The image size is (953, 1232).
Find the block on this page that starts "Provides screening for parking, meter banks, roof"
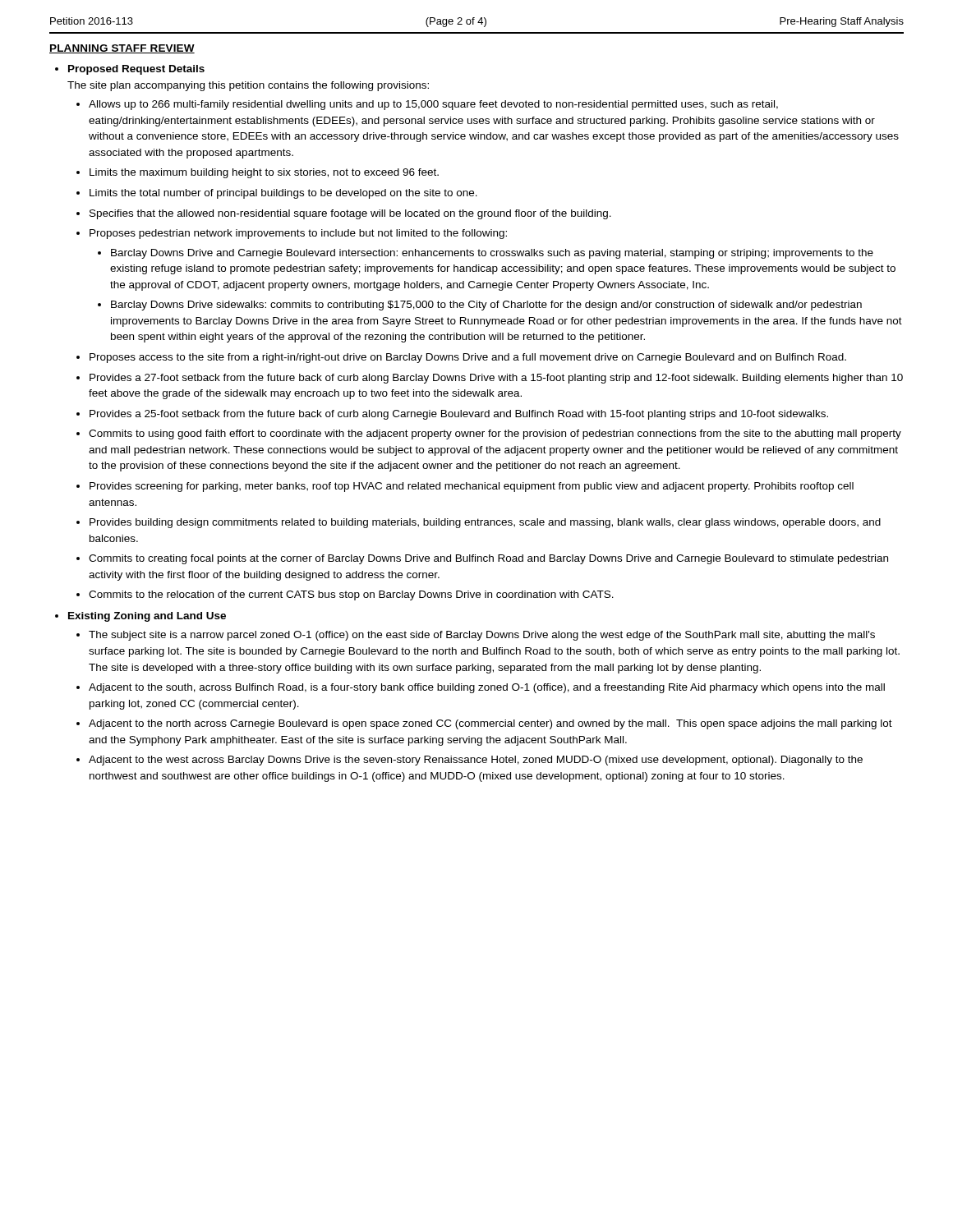(471, 494)
